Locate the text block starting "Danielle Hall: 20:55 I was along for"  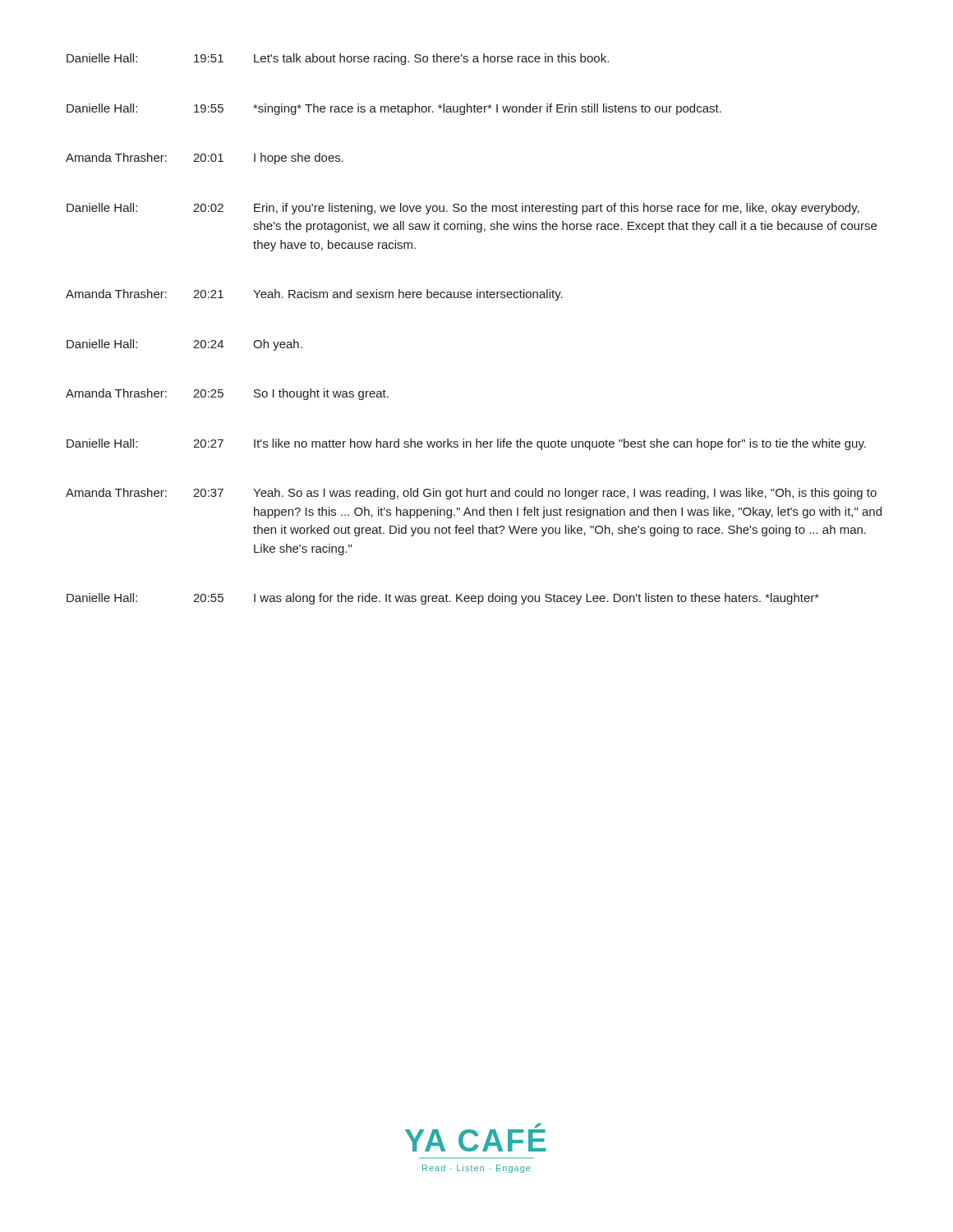476,598
